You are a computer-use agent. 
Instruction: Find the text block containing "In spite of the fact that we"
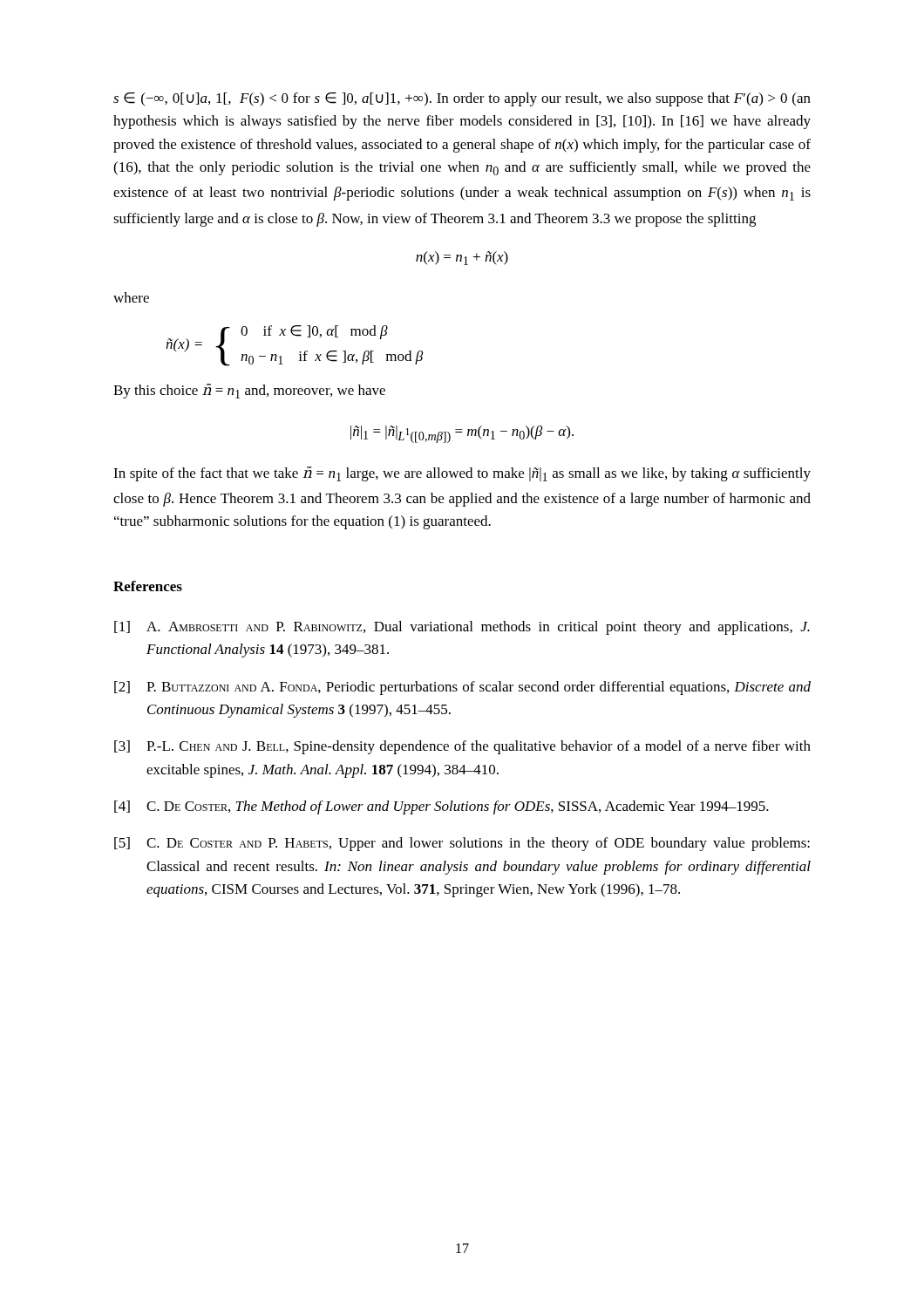pos(462,497)
